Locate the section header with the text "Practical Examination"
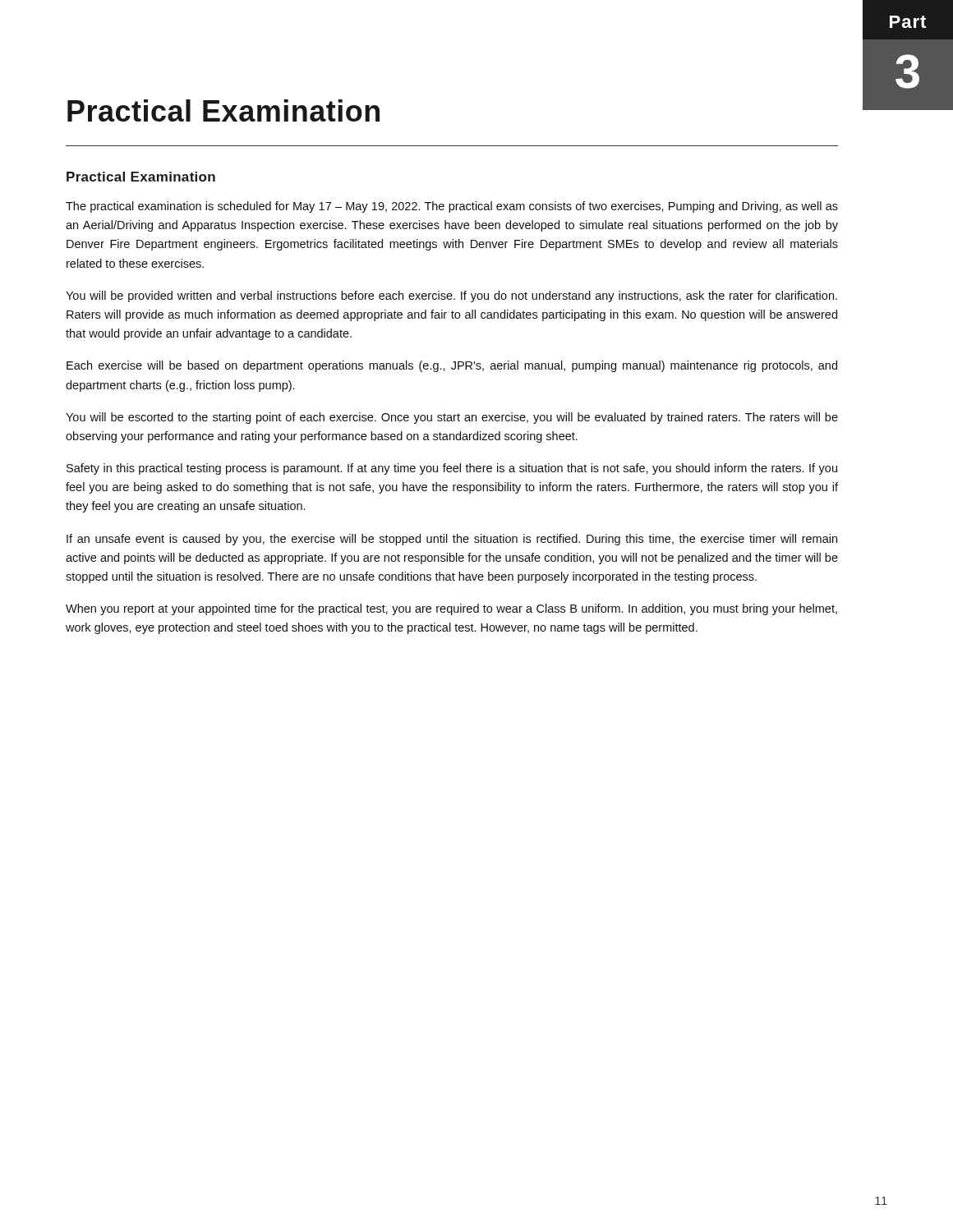 [x=141, y=177]
